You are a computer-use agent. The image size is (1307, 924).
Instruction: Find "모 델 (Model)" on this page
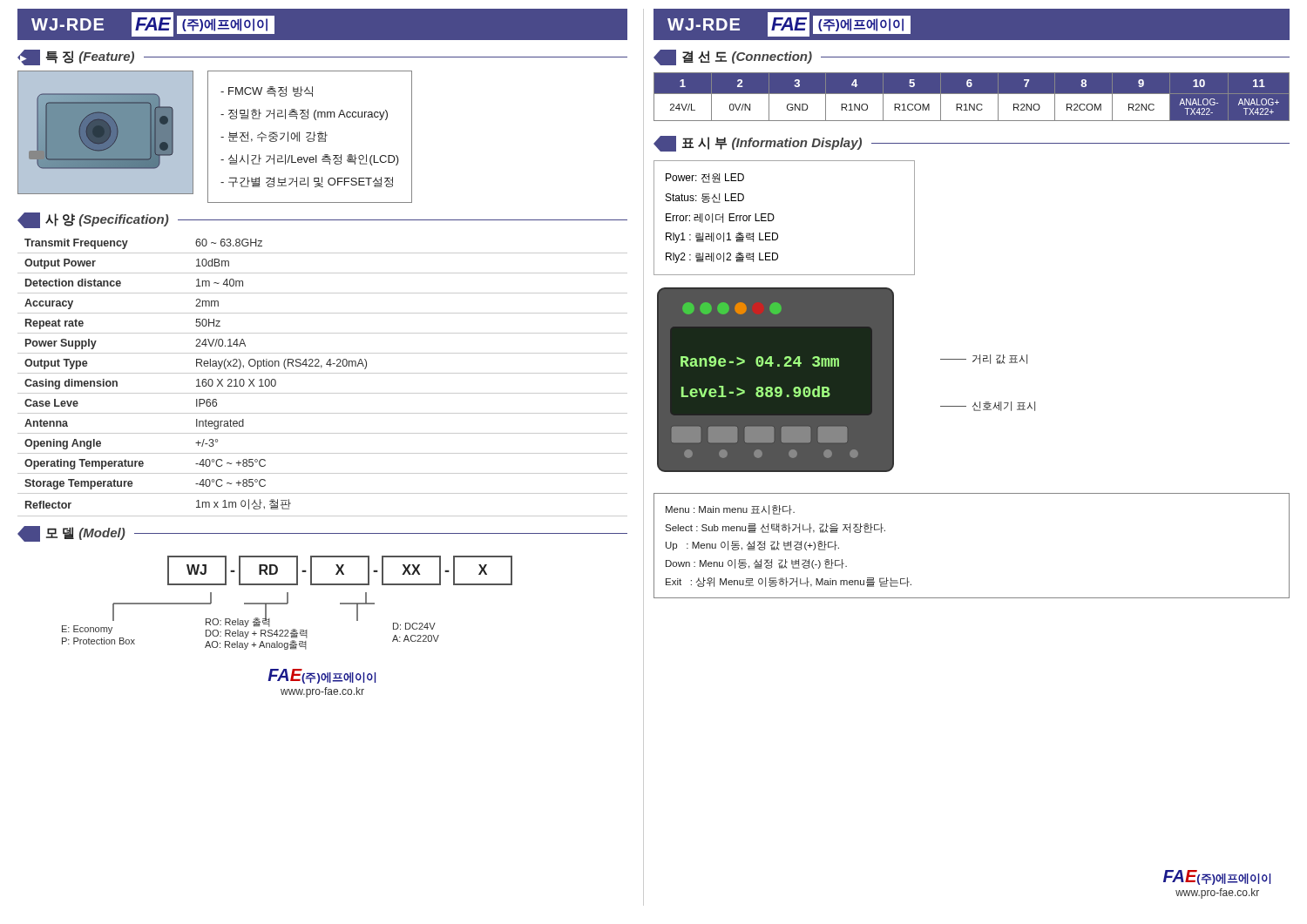[x=322, y=533]
